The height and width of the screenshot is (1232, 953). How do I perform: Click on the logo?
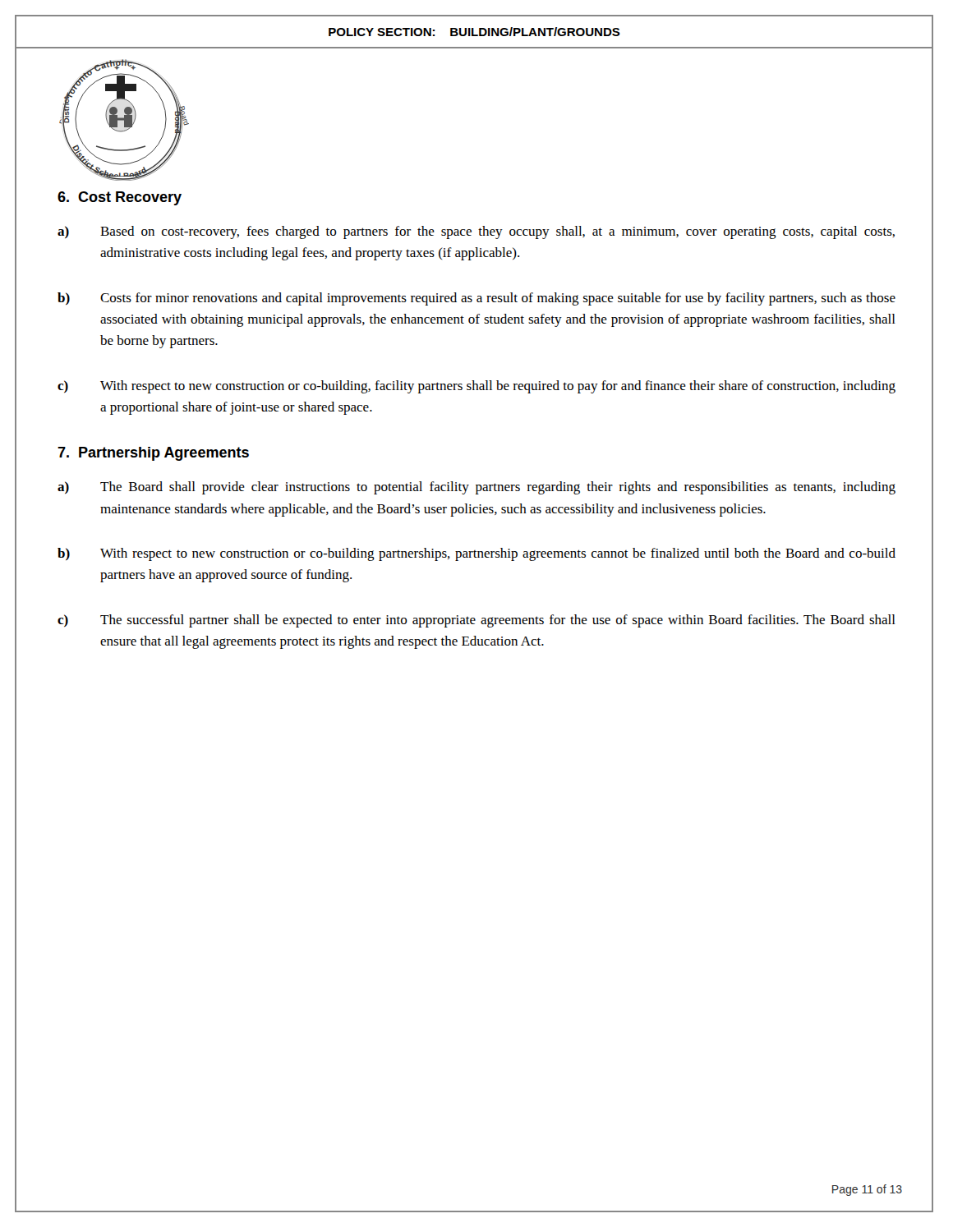point(123,119)
